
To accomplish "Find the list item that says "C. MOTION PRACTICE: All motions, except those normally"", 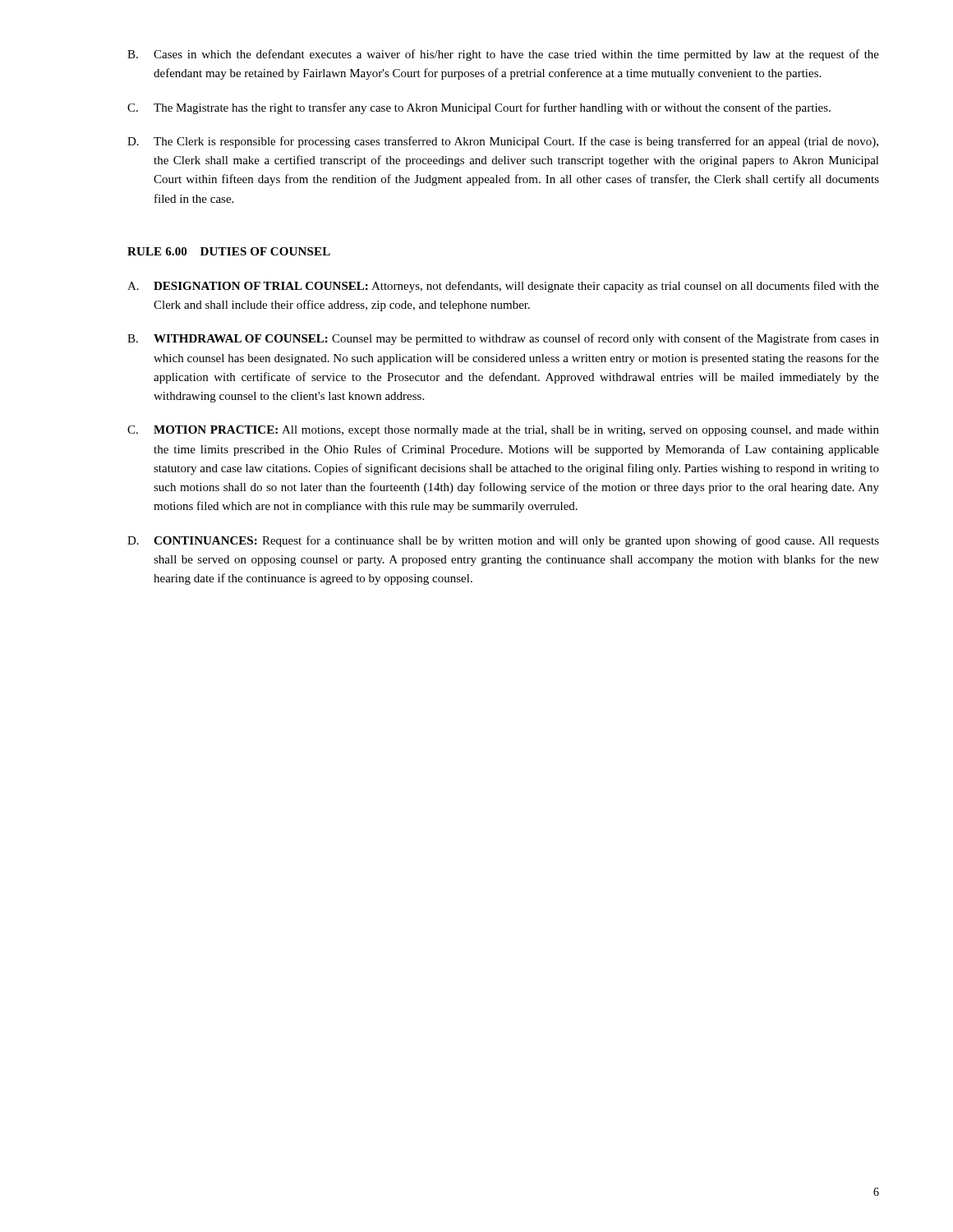I will point(503,468).
